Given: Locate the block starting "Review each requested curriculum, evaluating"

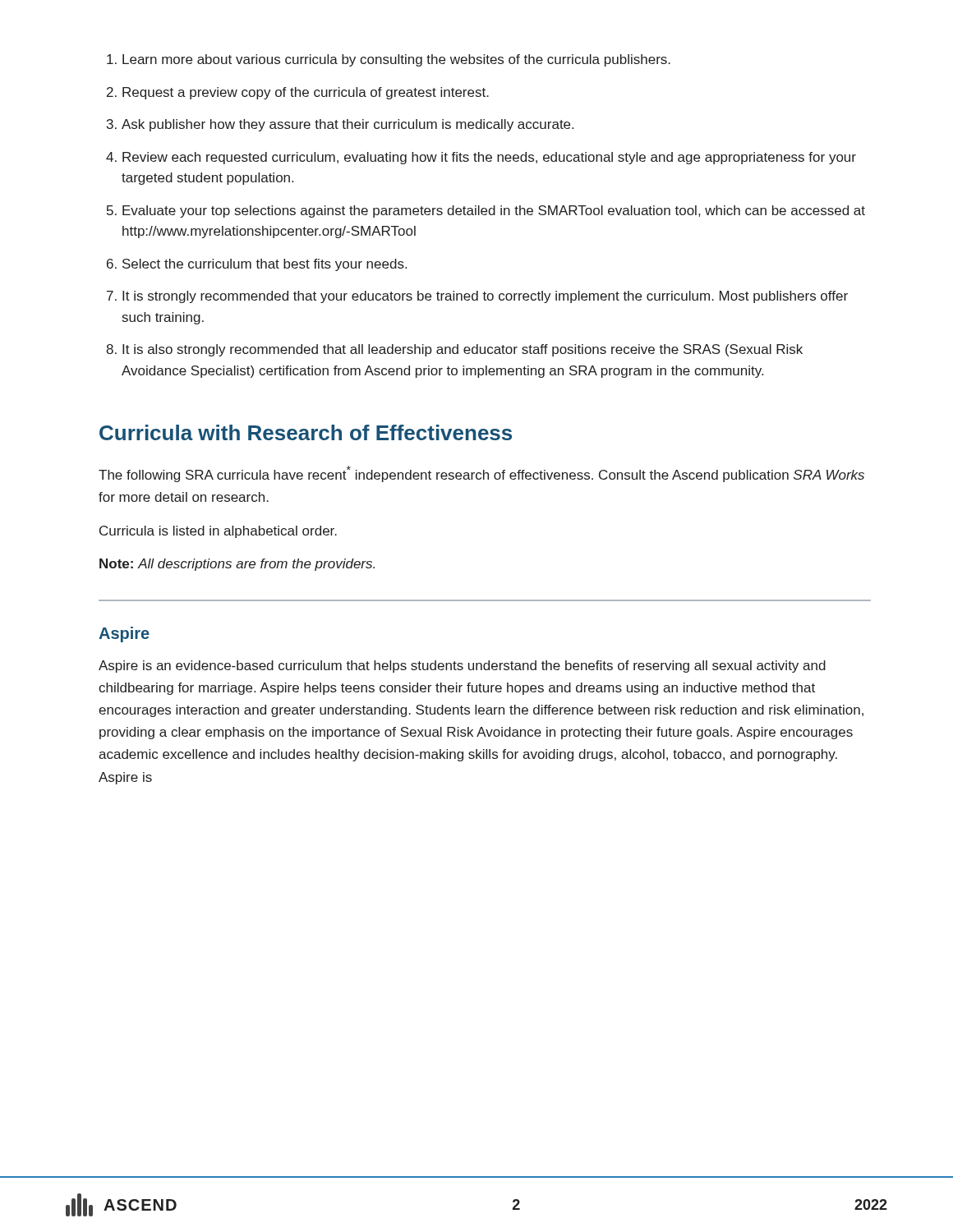Looking at the screenshot, I should click(x=489, y=167).
